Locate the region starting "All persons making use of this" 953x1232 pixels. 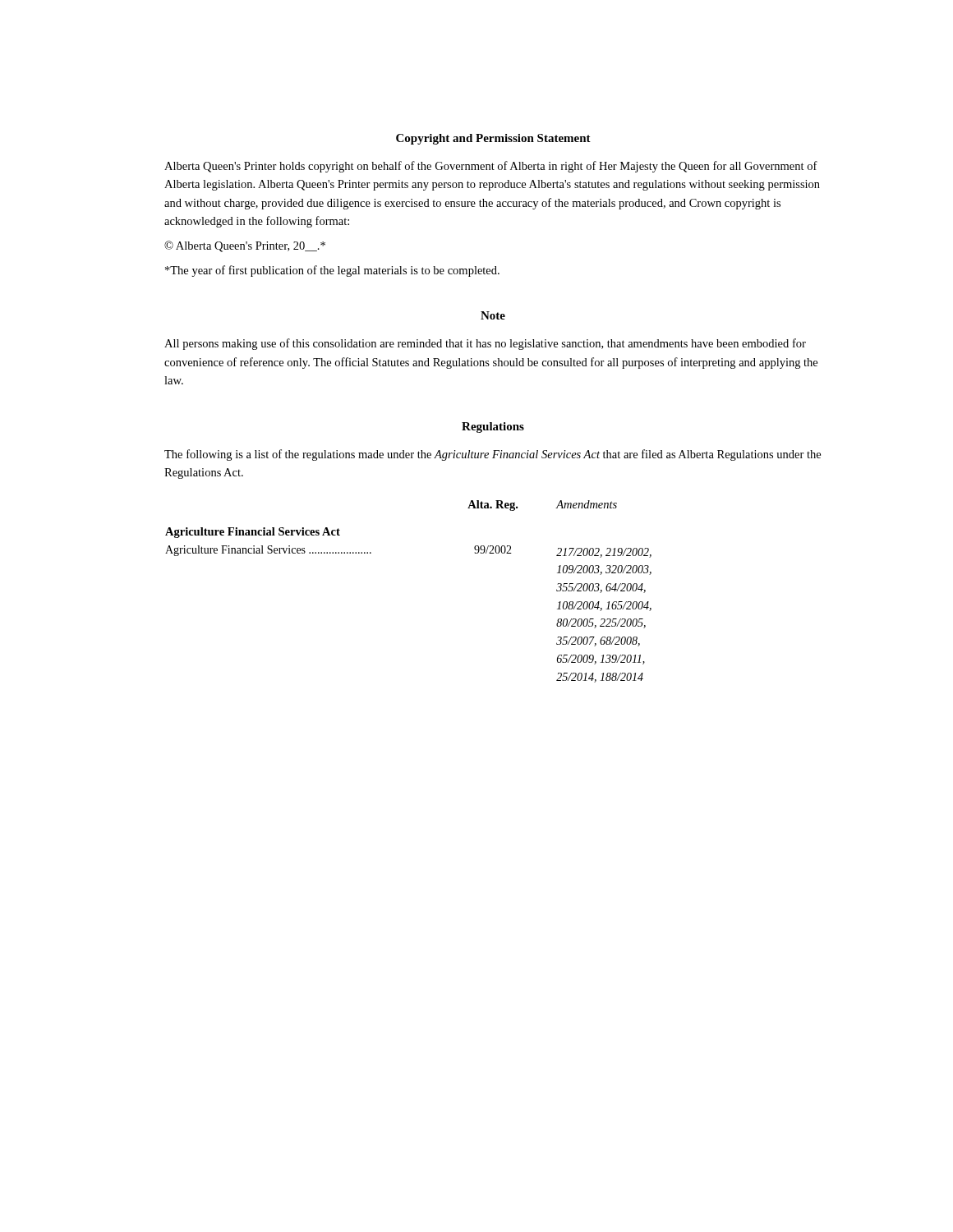coord(491,362)
